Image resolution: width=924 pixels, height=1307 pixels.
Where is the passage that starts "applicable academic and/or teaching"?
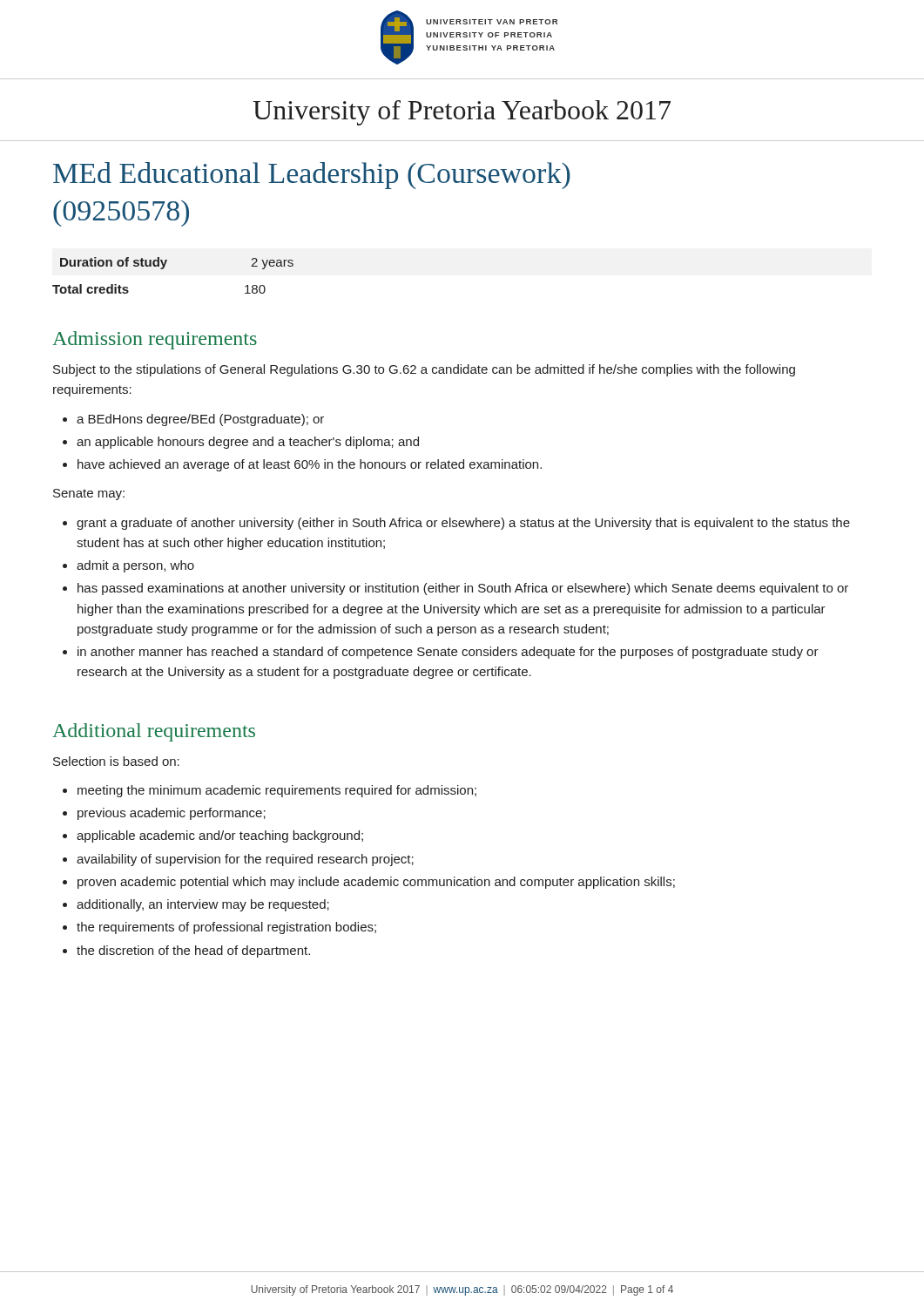click(x=220, y=835)
